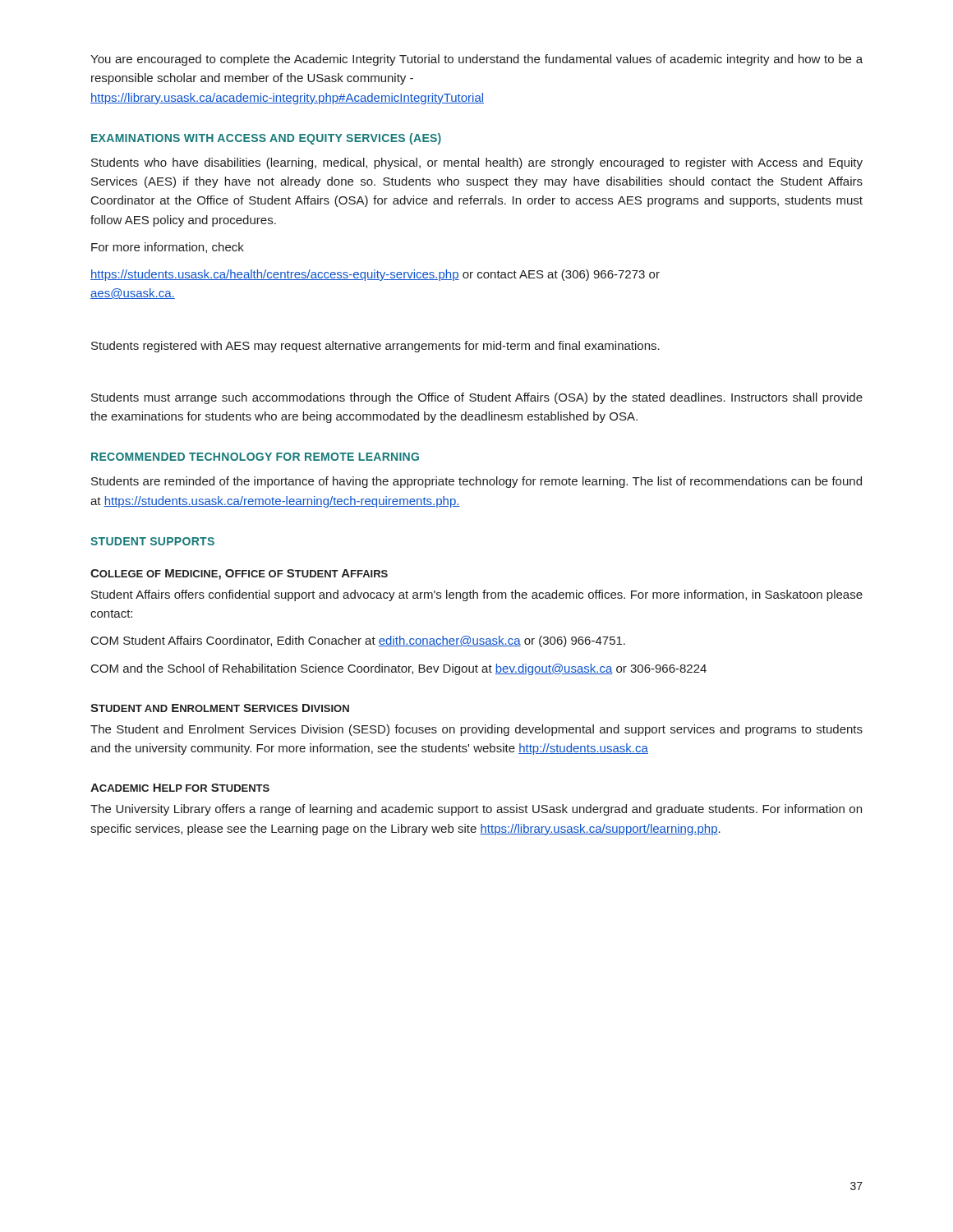Find the text block with the text "The University Library offers a range"
This screenshot has height=1232, width=953.
pyautogui.click(x=476, y=818)
